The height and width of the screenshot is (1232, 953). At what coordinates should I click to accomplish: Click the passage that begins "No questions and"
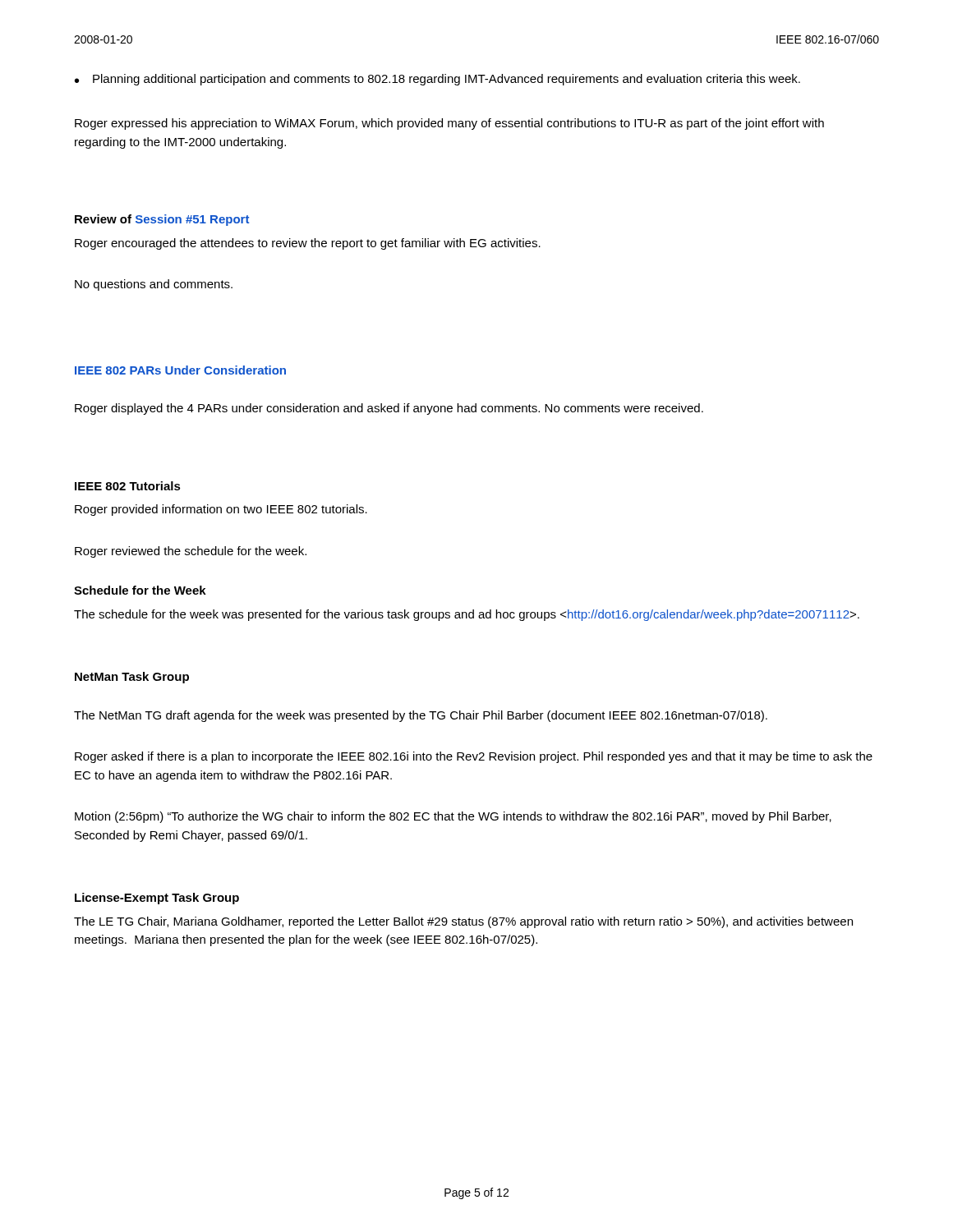154,284
